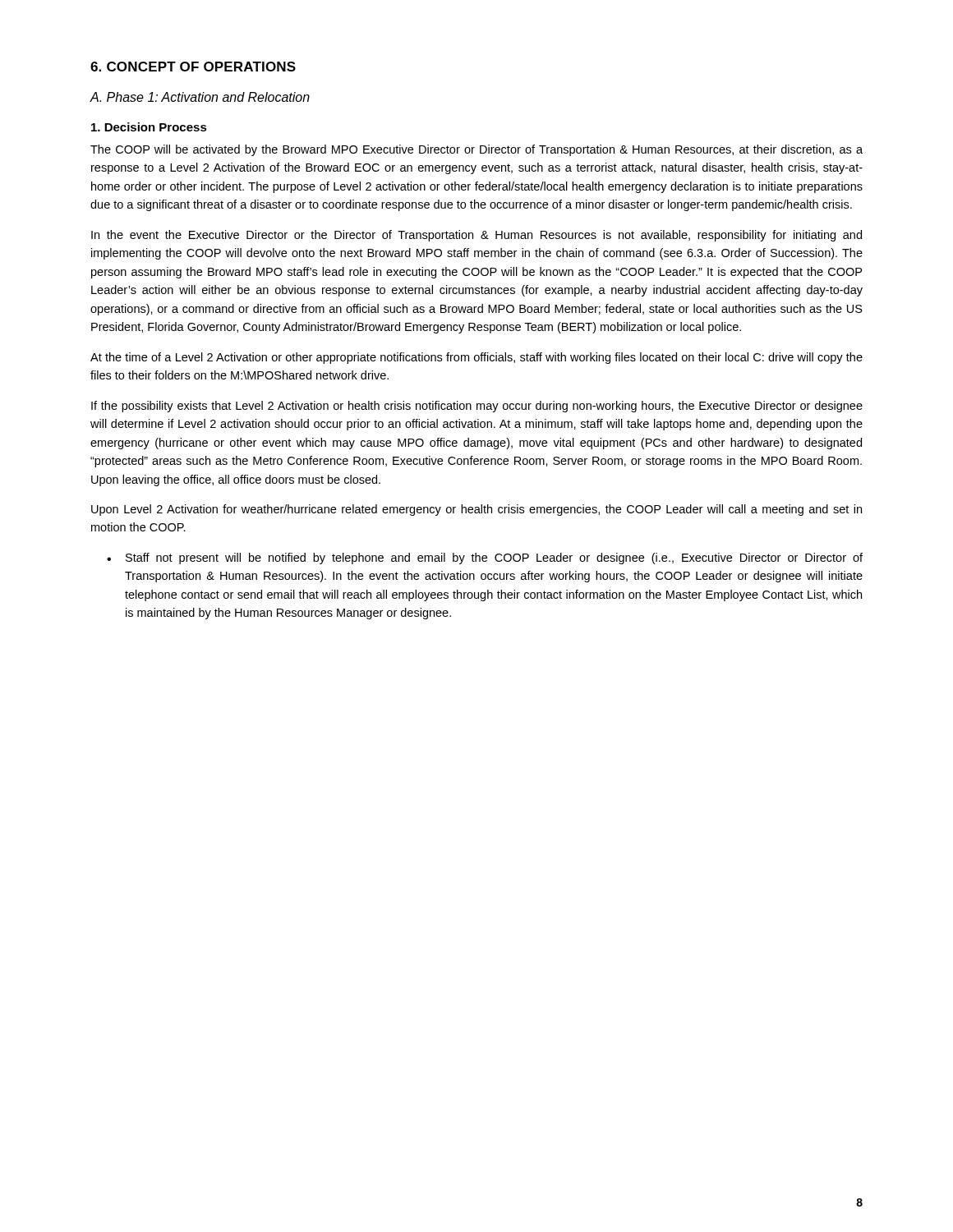The height and width of the screenshot is (1232, 953).
Task: Select the passage starting "At the time of a"
Action: click(476, 366)
